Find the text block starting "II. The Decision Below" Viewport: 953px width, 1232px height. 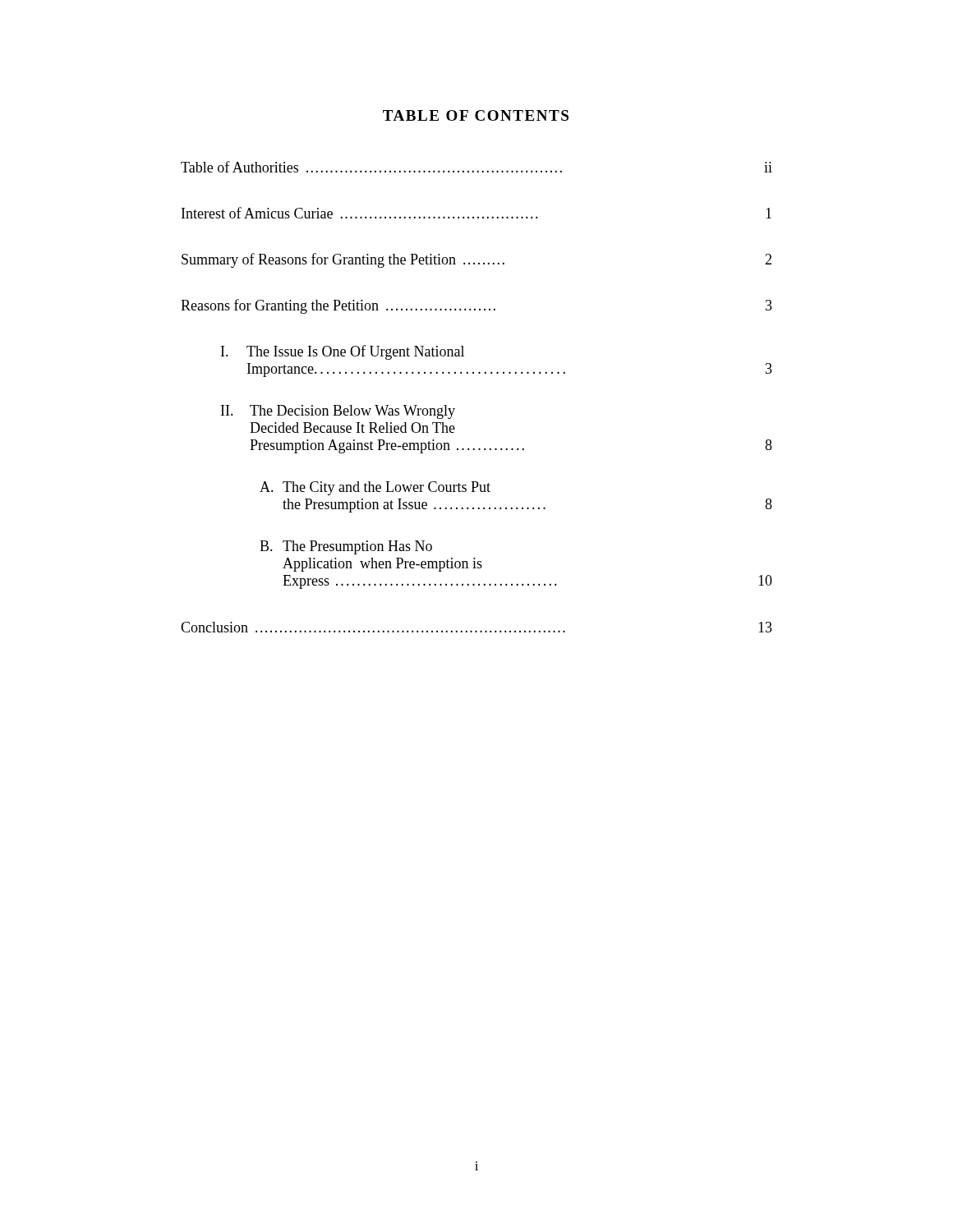point(338,412)
